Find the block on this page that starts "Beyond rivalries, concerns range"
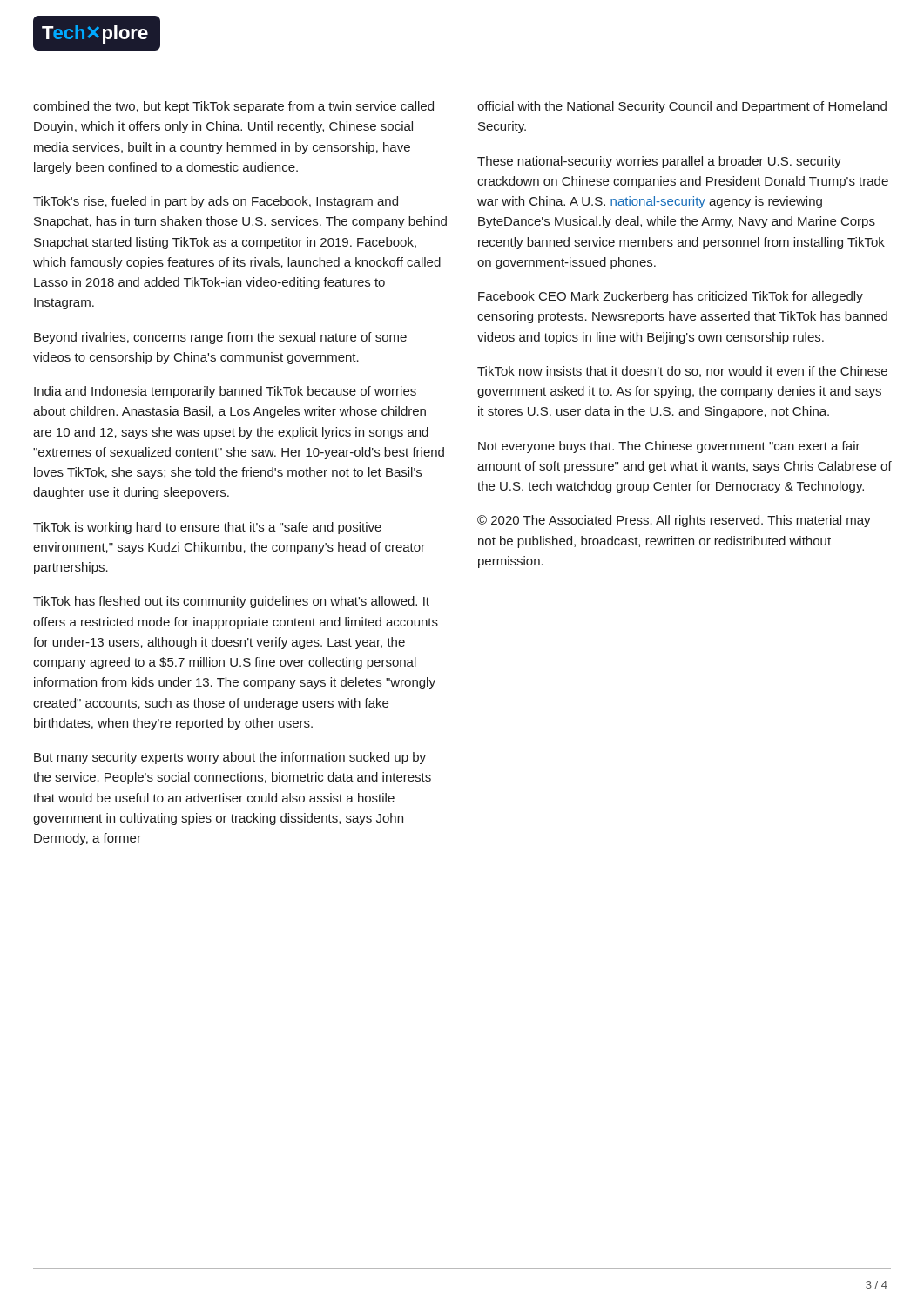The width and height of the screenshot is (924, 1307). coord(240,347)
